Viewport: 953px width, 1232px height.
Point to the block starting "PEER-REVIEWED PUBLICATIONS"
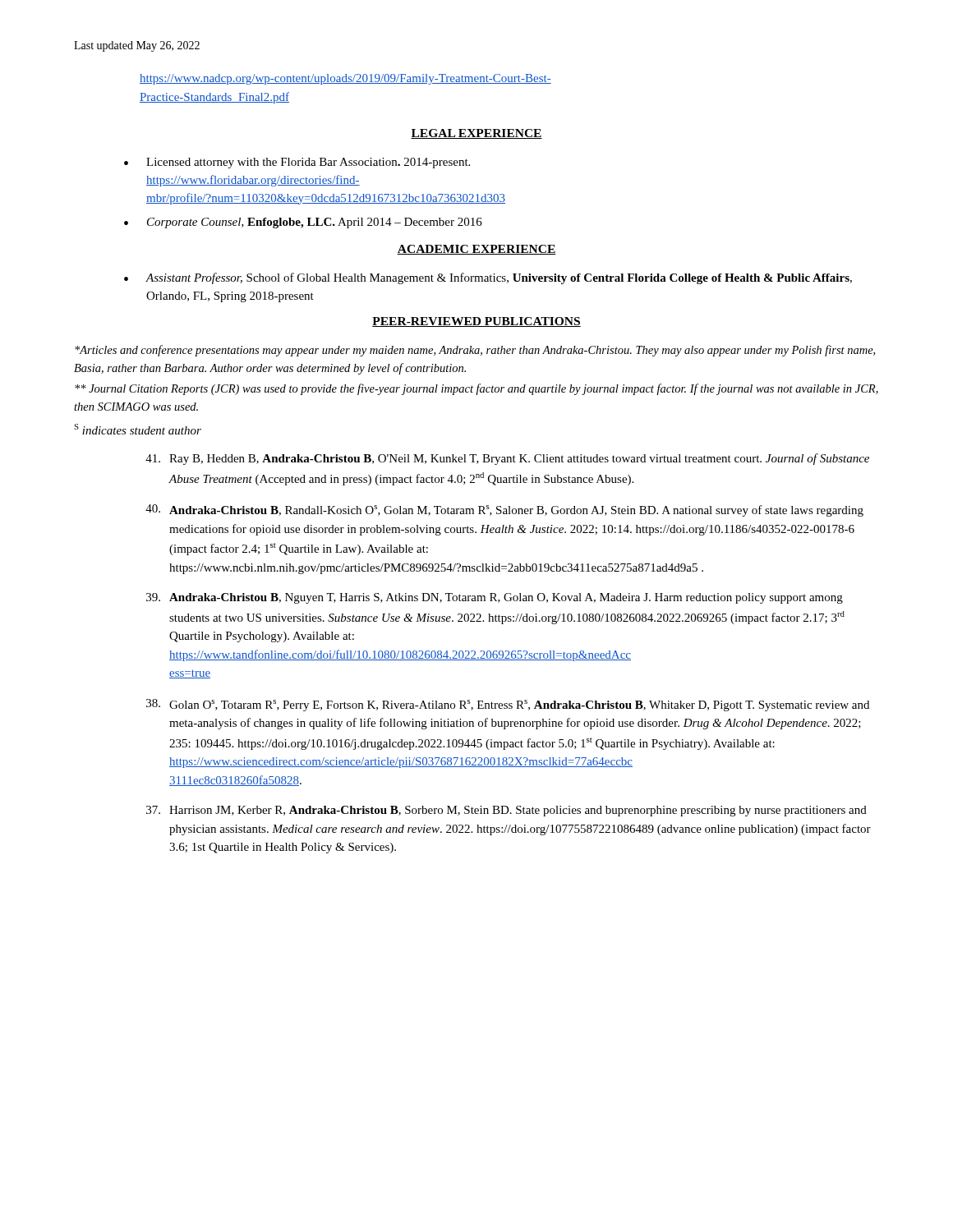476,321
